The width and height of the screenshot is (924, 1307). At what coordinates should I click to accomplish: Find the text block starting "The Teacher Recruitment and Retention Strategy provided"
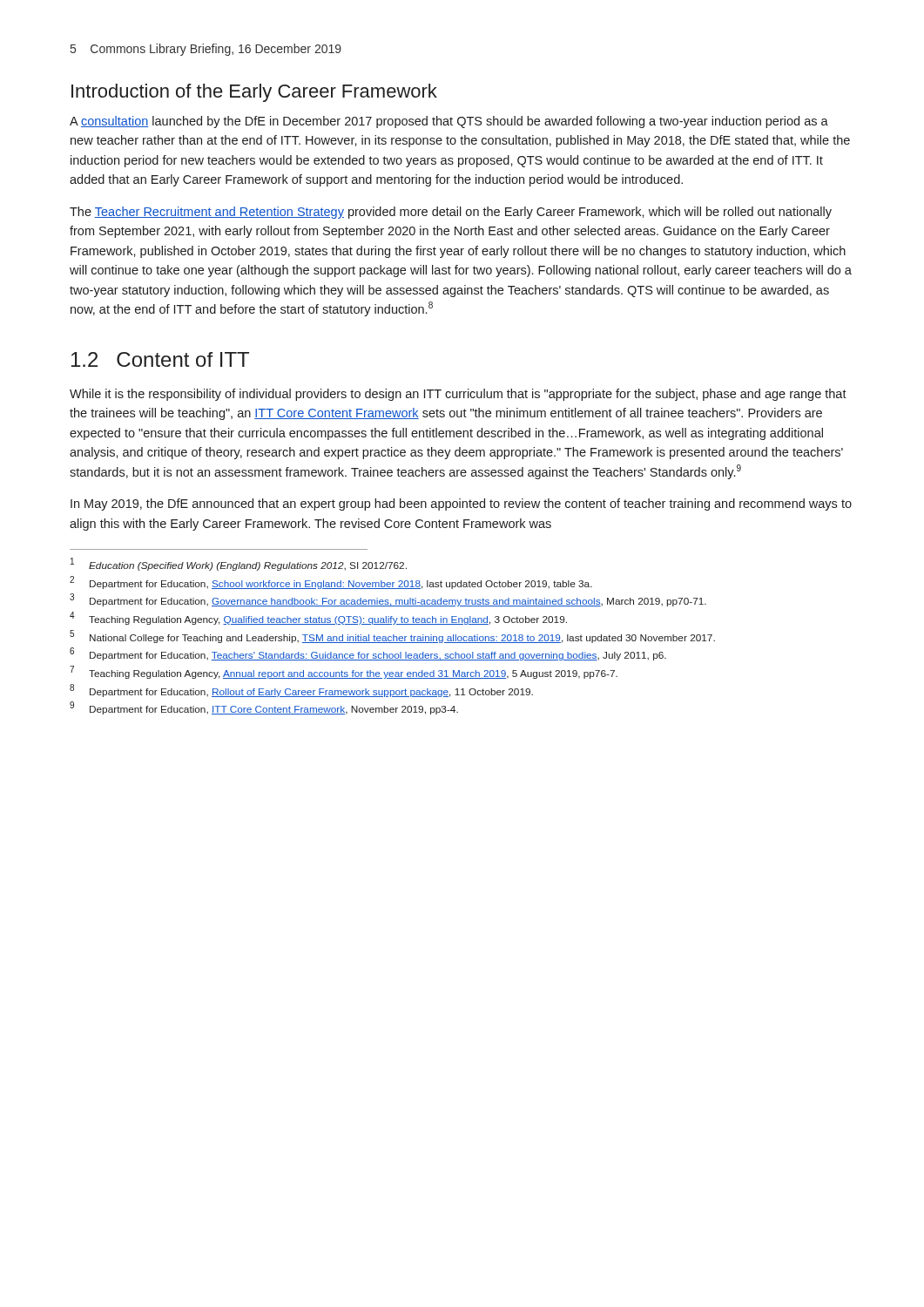click(x=461, y=261)
